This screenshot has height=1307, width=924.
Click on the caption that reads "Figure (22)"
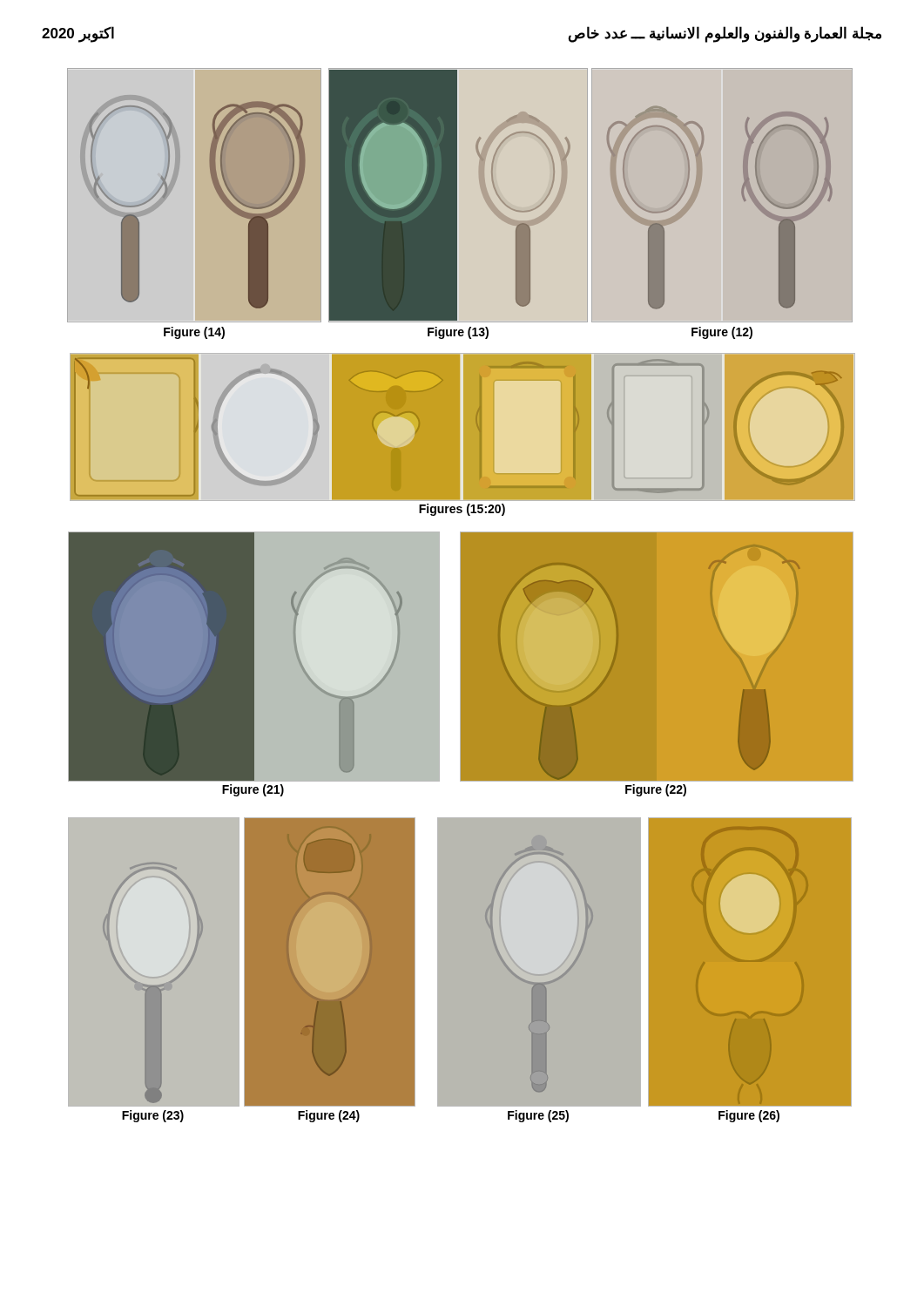coord(656,789)
